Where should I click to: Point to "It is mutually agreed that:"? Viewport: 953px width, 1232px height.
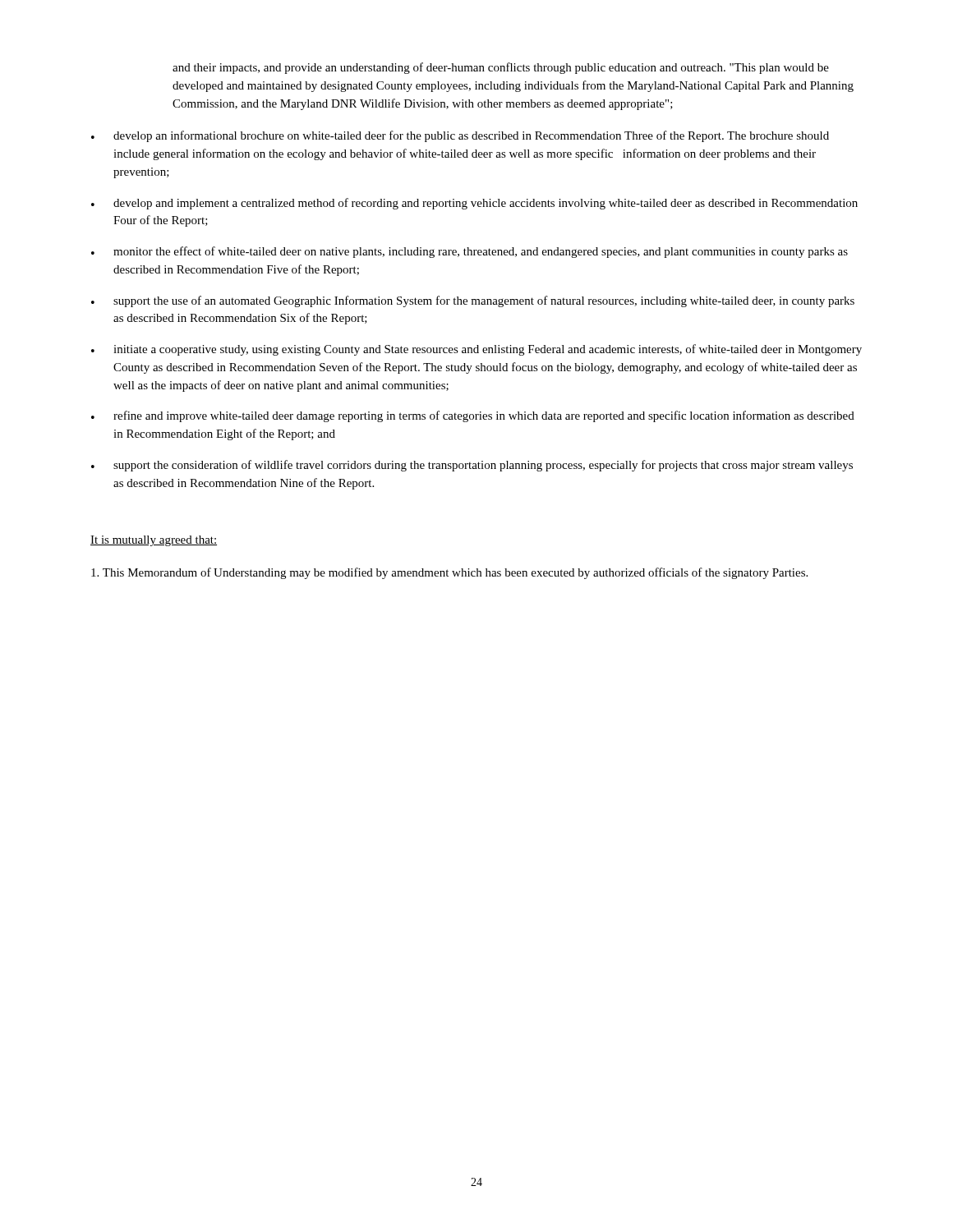tap(154, 540)
